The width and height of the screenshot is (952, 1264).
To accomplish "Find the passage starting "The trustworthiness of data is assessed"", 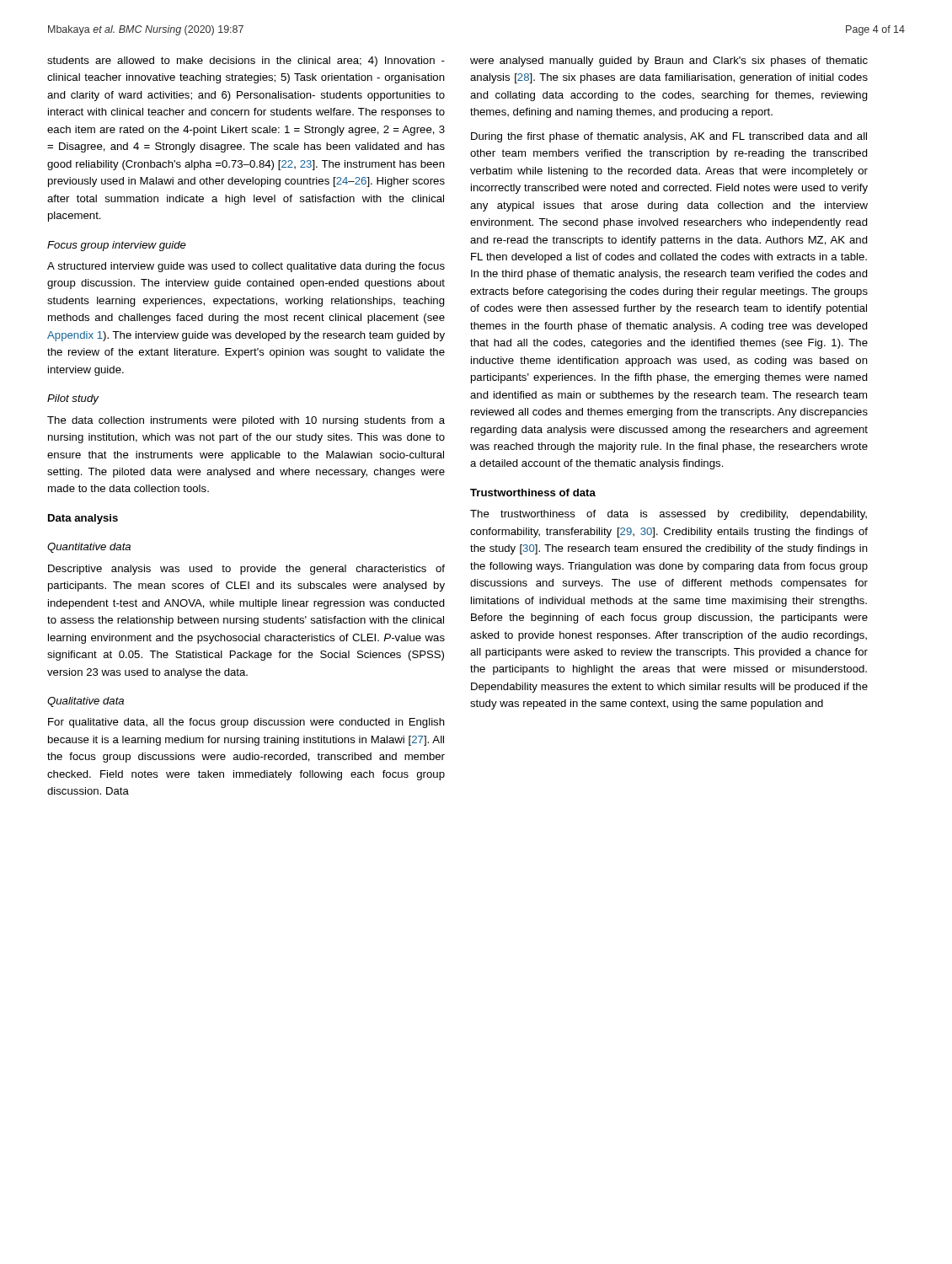I will (x=669, y=609).
